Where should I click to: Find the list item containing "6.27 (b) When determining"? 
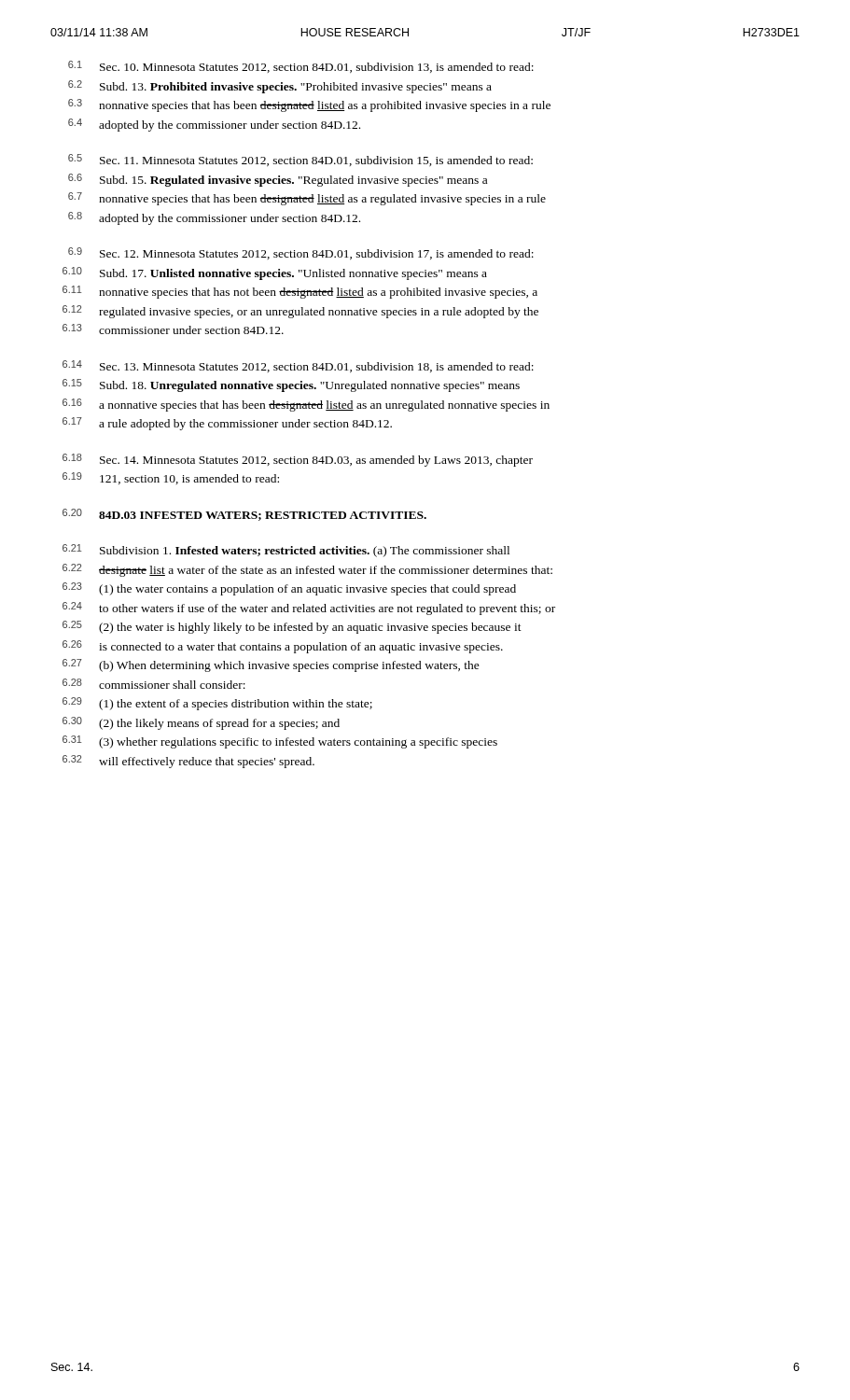click(425, 666)
